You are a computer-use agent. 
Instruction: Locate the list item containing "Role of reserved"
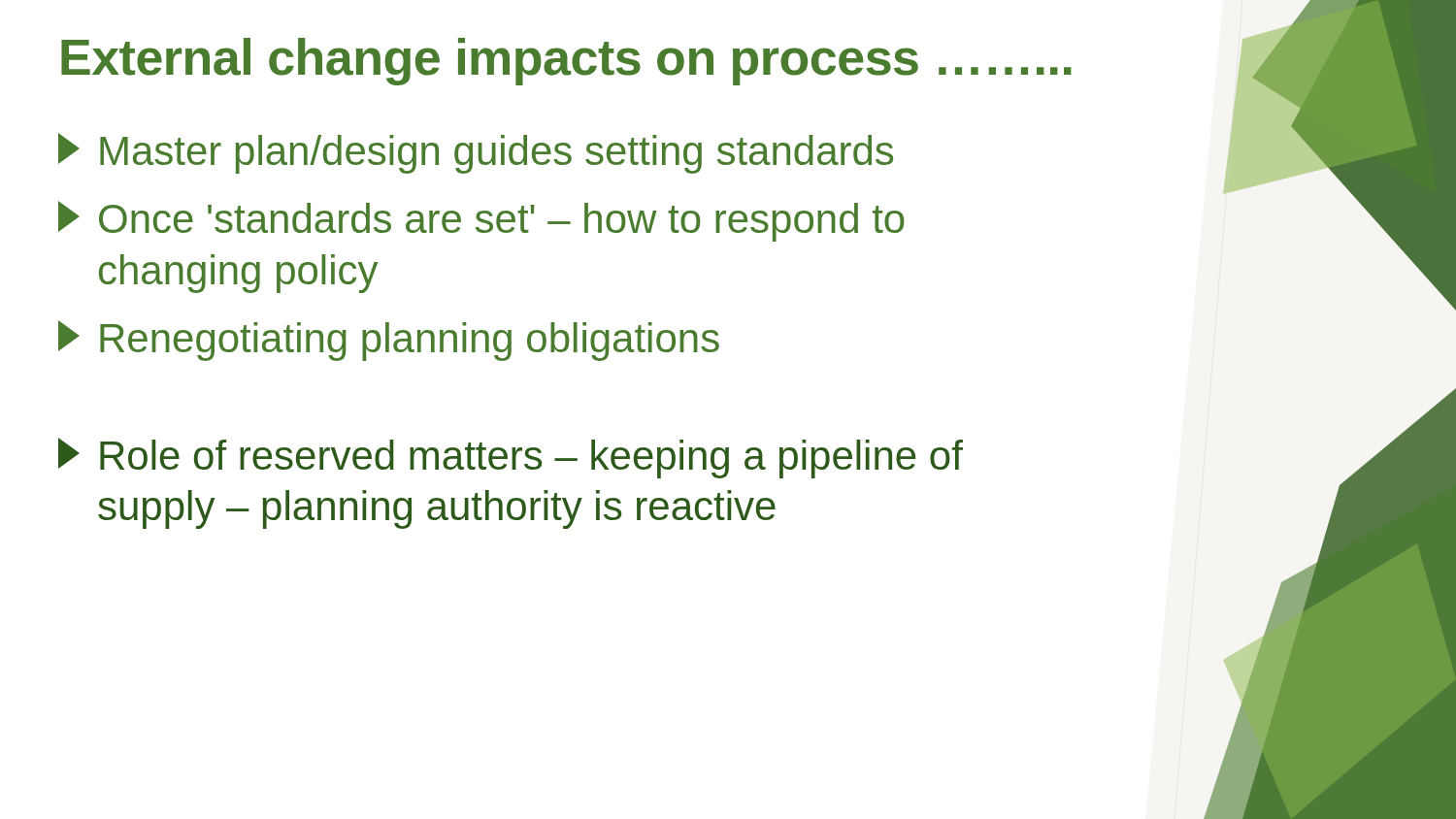click(x=510, y=482)
